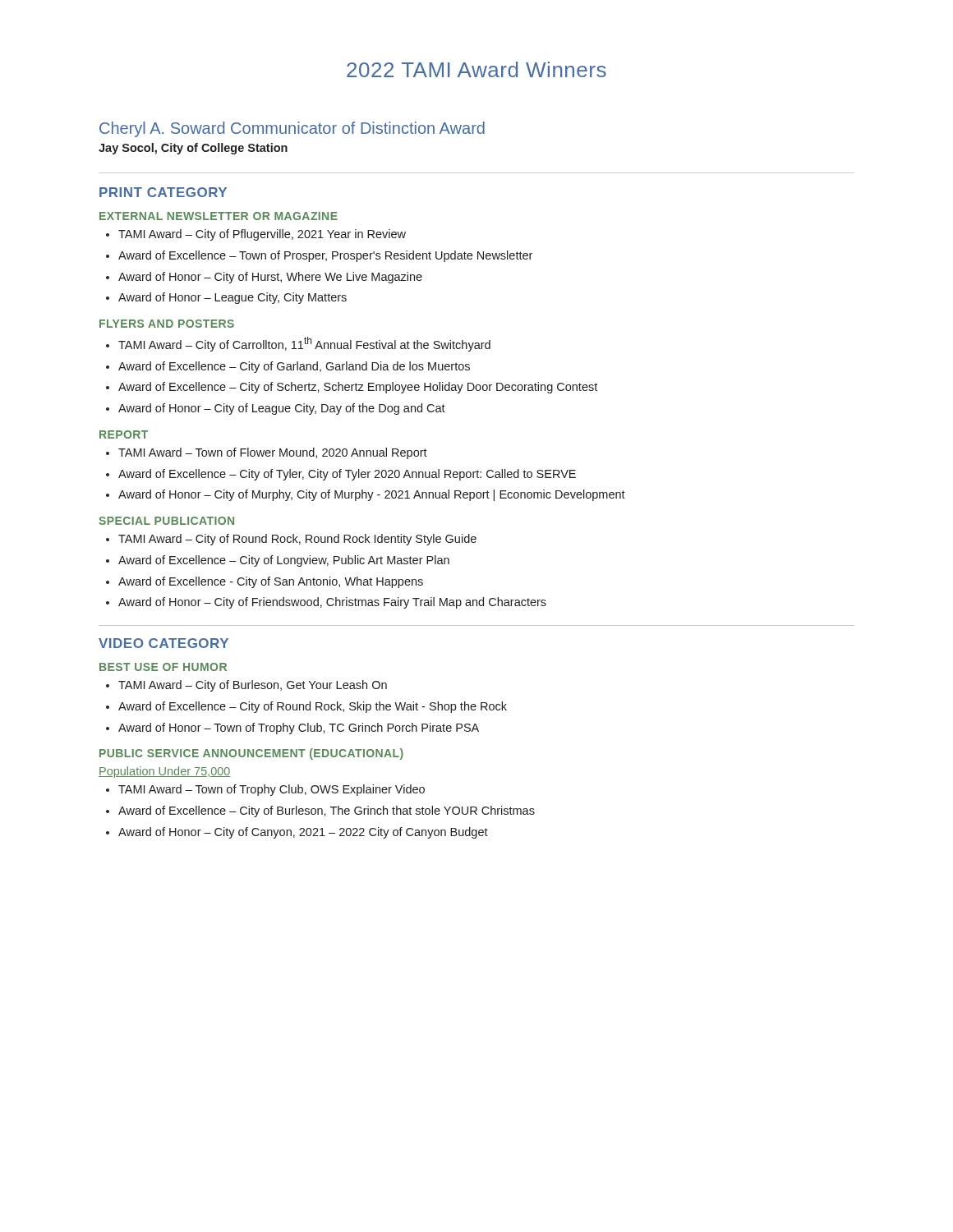Navigate to the text block starting "TAMI Award – City of Round"
The width and height of the screenshot is (953, 1232).
point(297,539)
